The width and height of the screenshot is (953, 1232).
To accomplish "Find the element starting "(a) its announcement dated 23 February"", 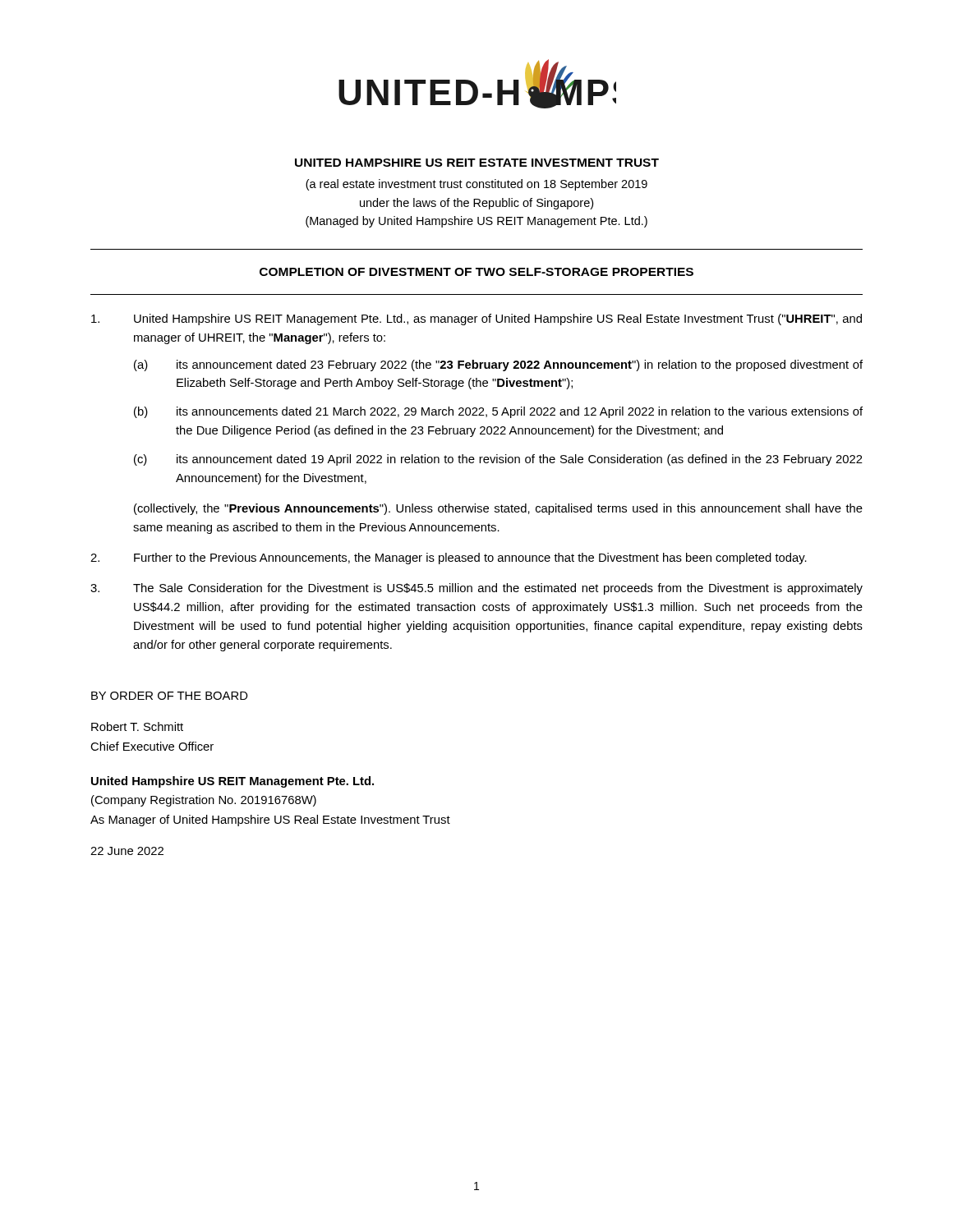I will click(498, 374).
